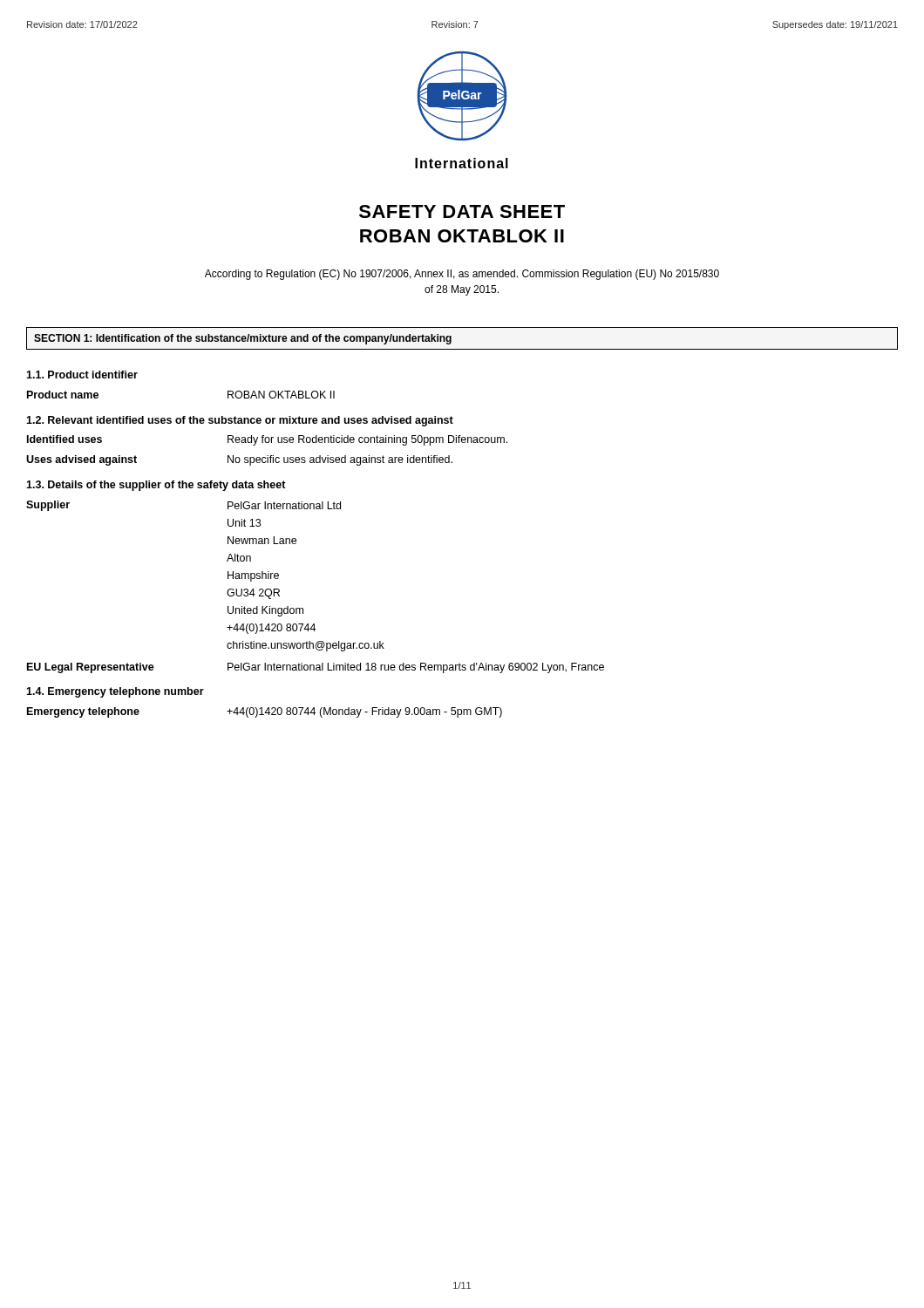Point to the text block starting "3. Details of the supplier of"
The height and width of the screenshot is (1308, 924).
[156, 485]
